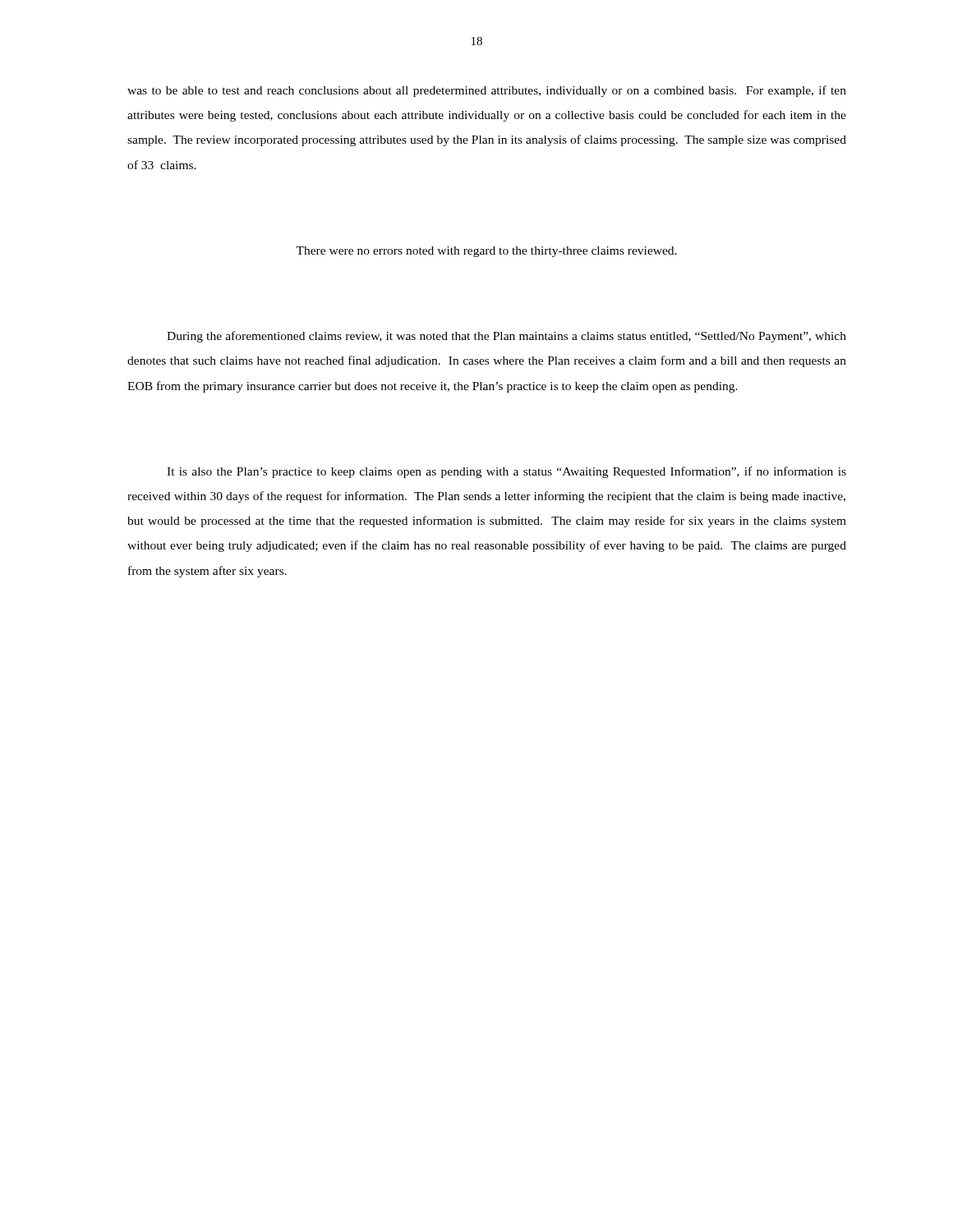953x1232 pixels.
Task: Where is the passage that starts "was to be able"?
Action: pos(487,127)
